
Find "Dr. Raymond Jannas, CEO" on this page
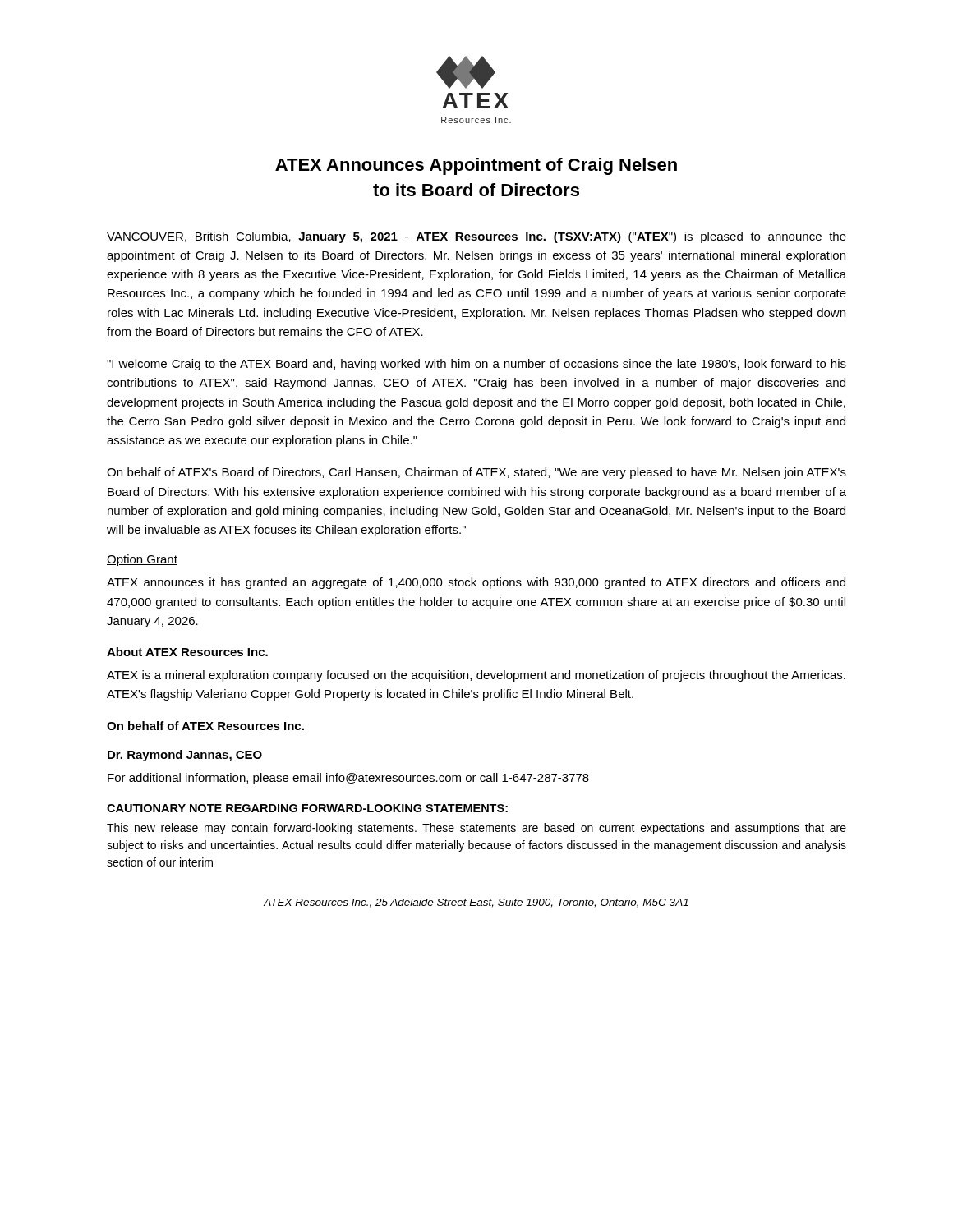(x=185, y=754)
